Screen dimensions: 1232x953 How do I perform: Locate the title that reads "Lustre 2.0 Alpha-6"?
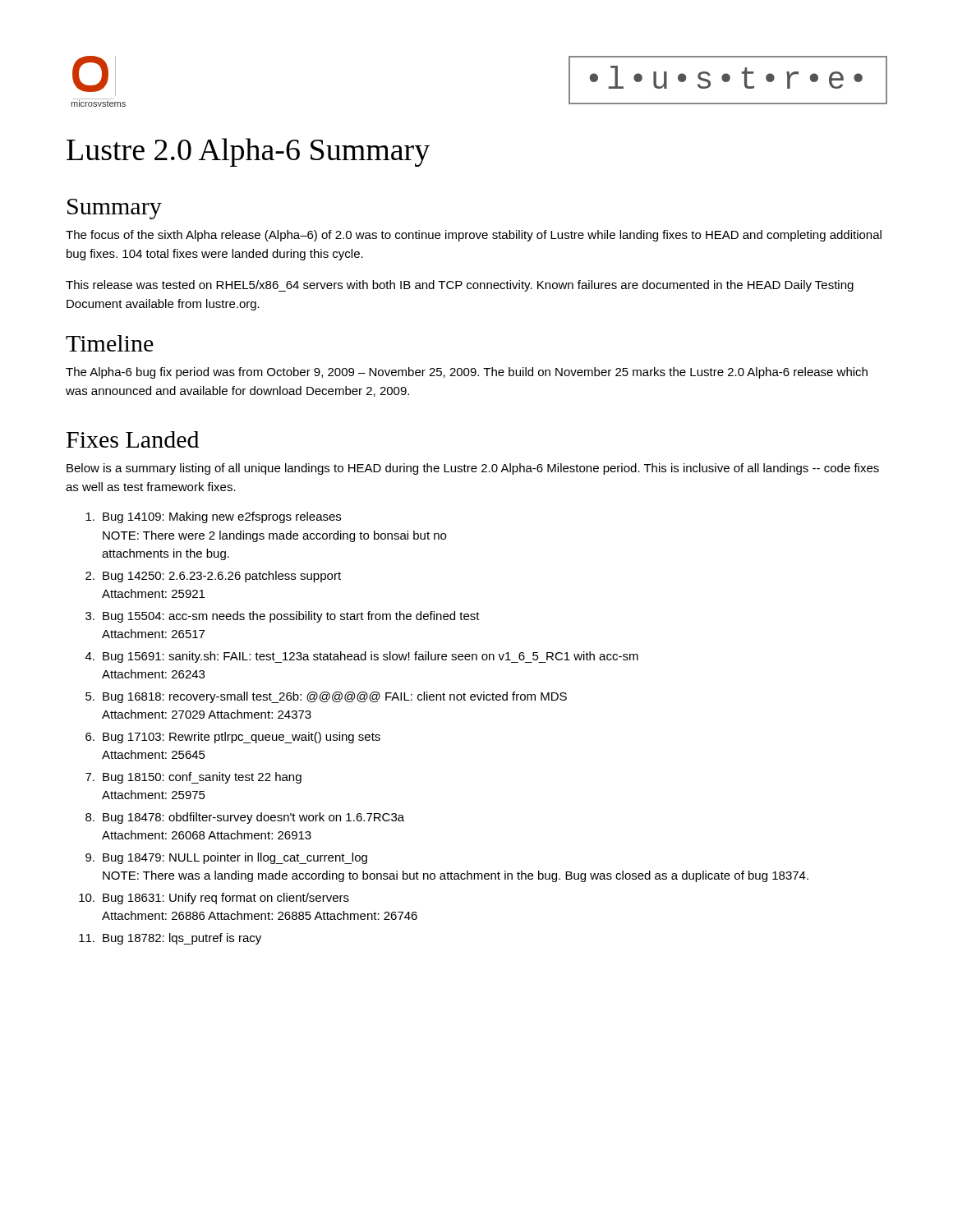(248, 149)
